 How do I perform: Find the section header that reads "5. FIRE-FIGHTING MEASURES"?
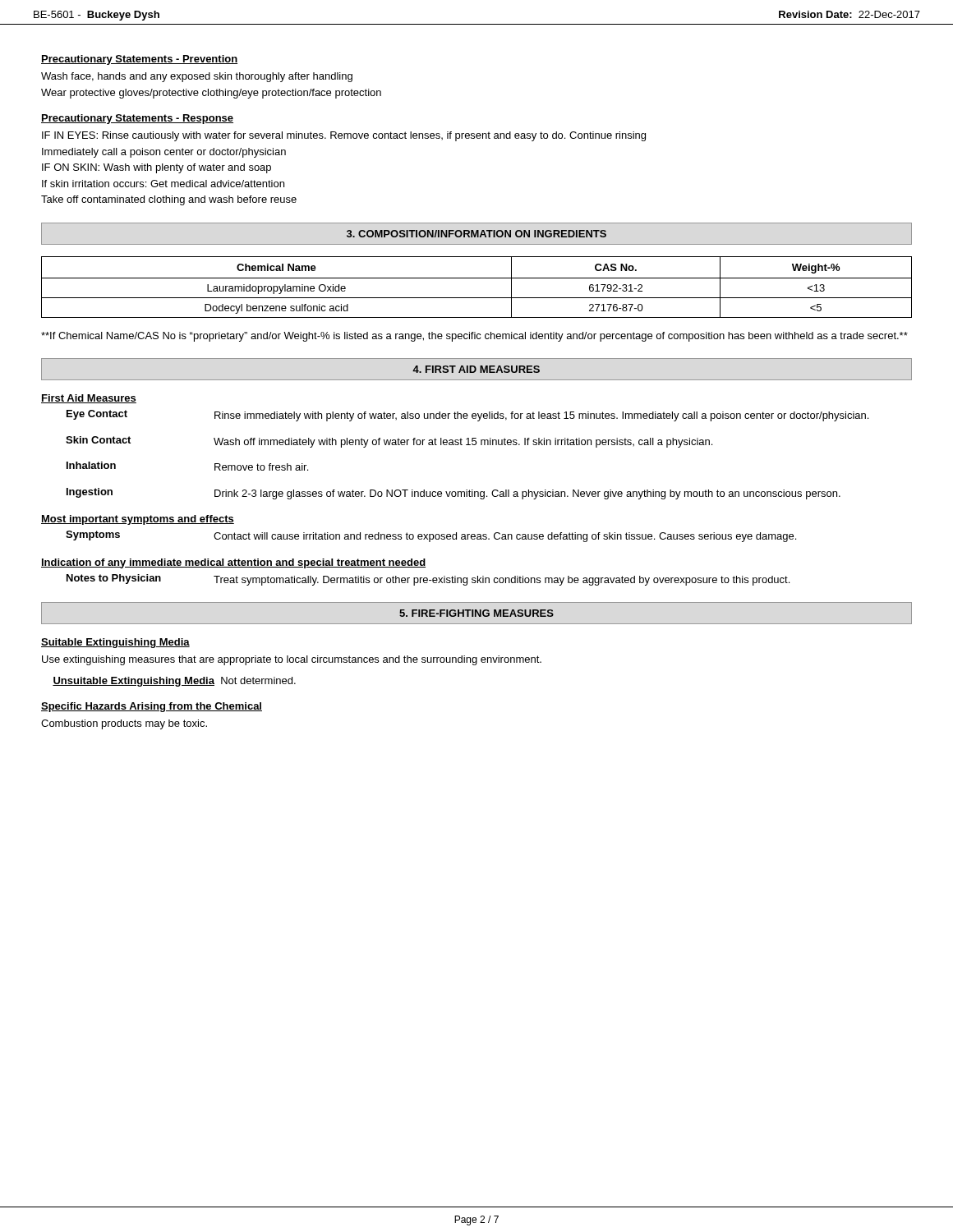click(x=476, y=613)
